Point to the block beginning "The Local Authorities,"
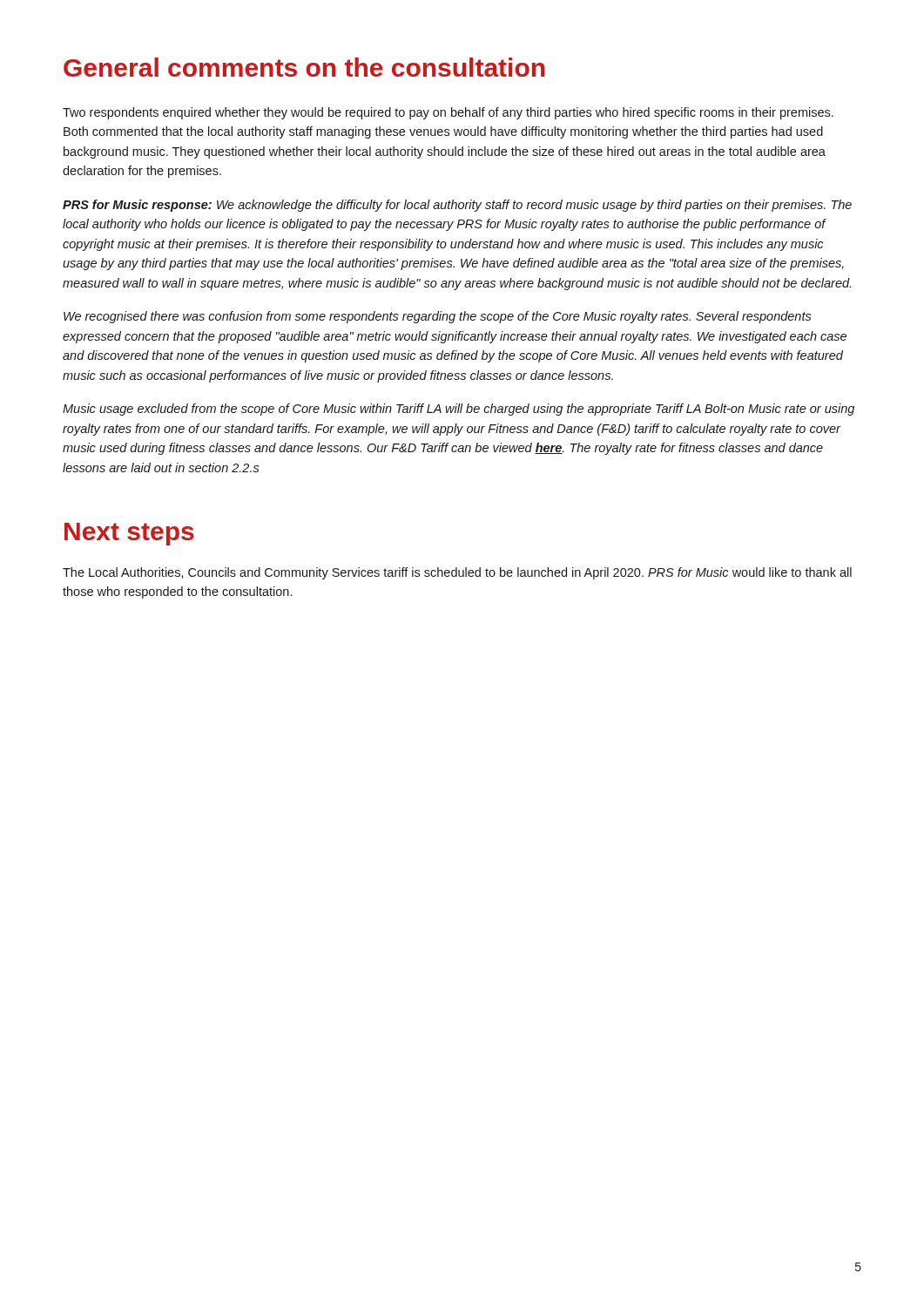 click(457, 582)
